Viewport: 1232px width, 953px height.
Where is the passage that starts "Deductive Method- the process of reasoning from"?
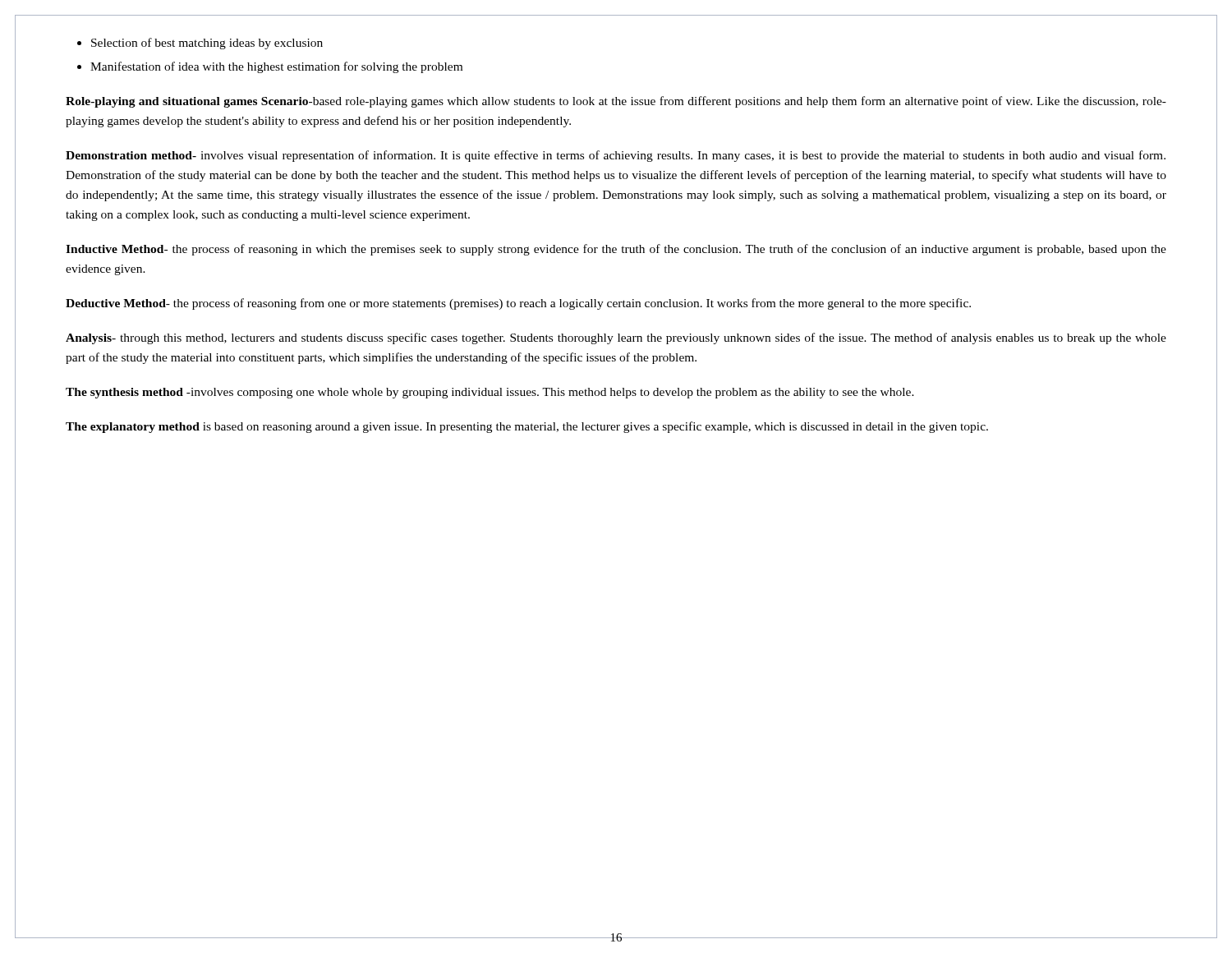pos(519,302)
